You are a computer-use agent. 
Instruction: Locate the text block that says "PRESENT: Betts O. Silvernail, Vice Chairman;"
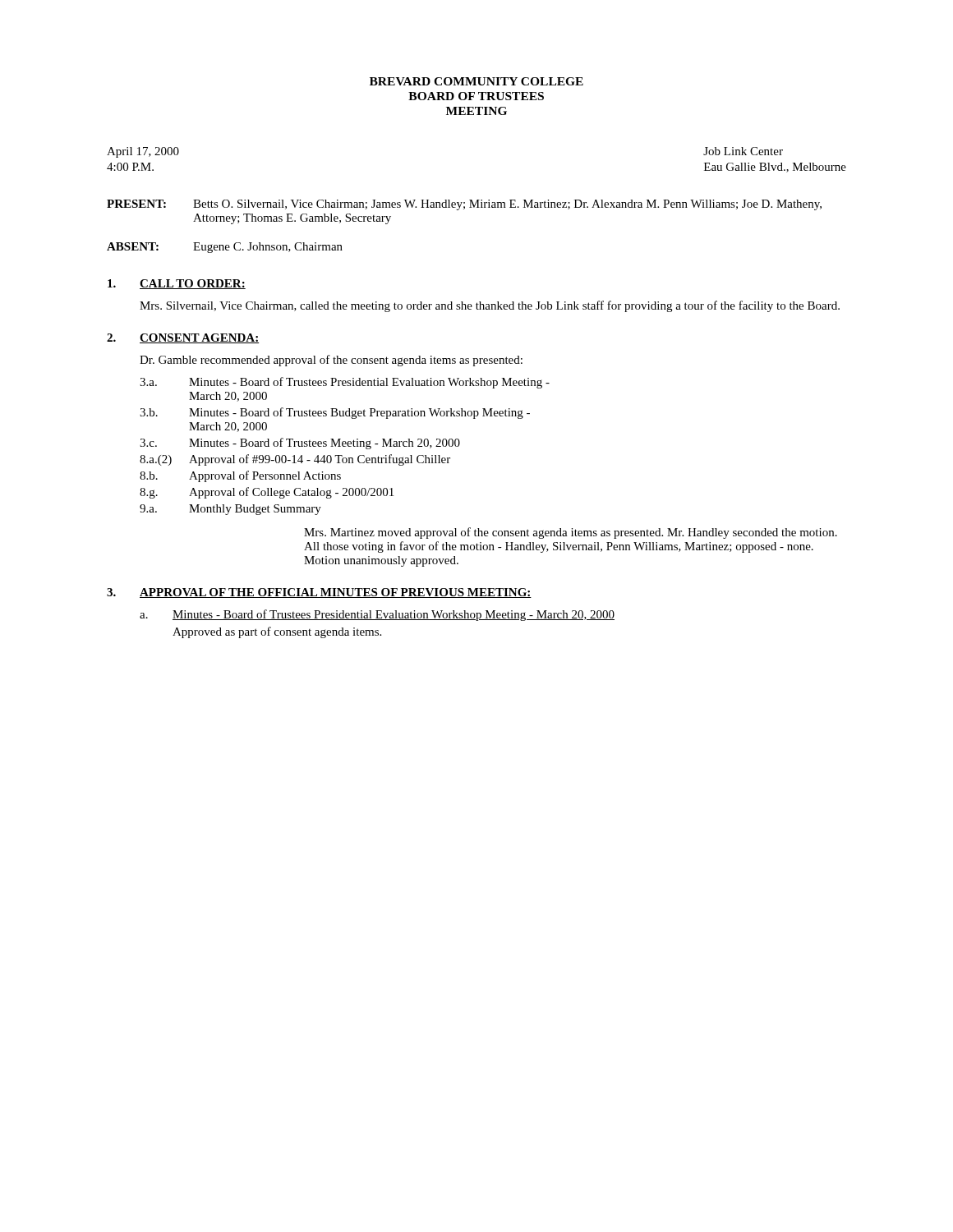coord(476,211)
